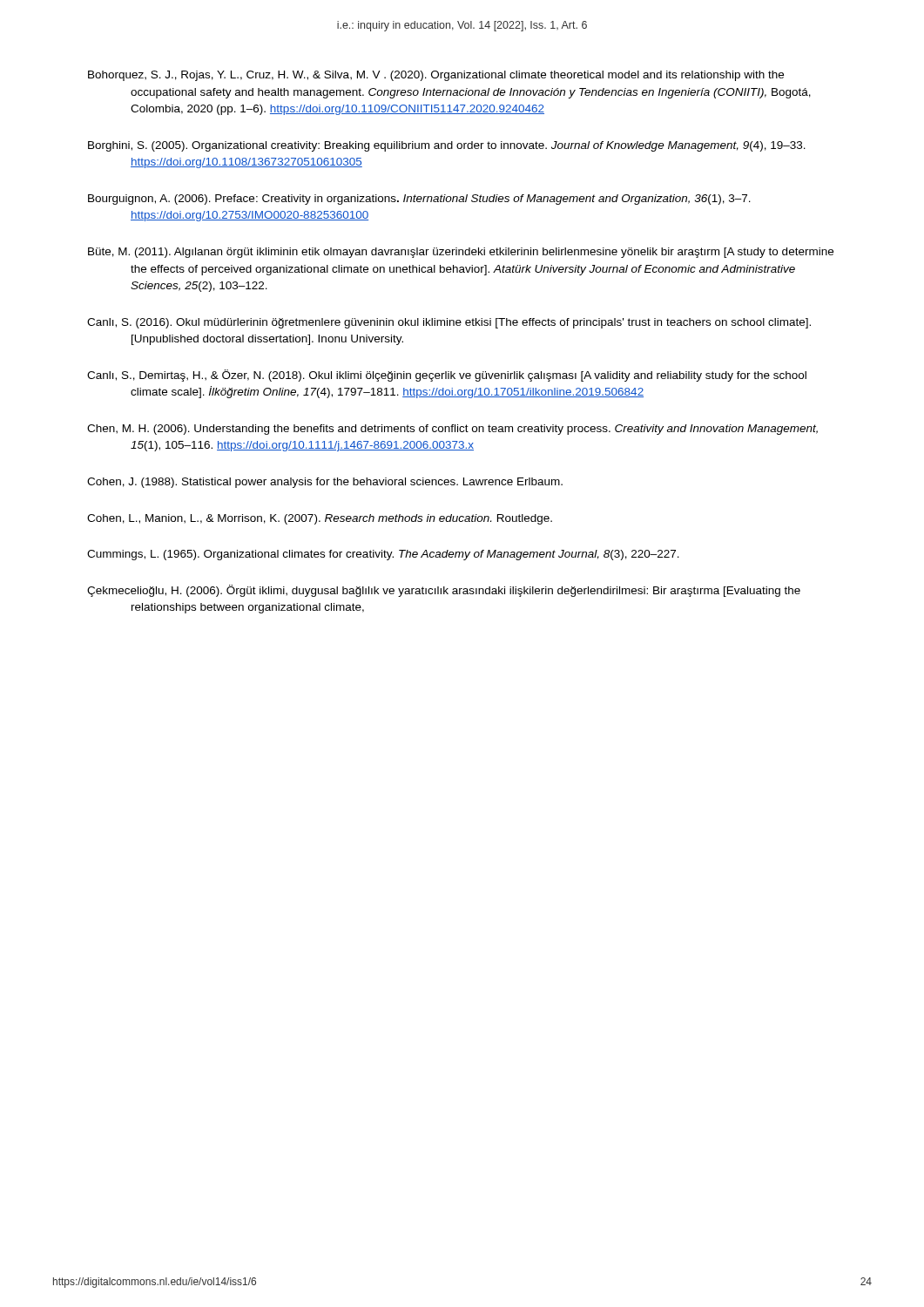Click on the block starting "Cummings, L. (1965). Organizational climates for"

click(x=383, y=554)
